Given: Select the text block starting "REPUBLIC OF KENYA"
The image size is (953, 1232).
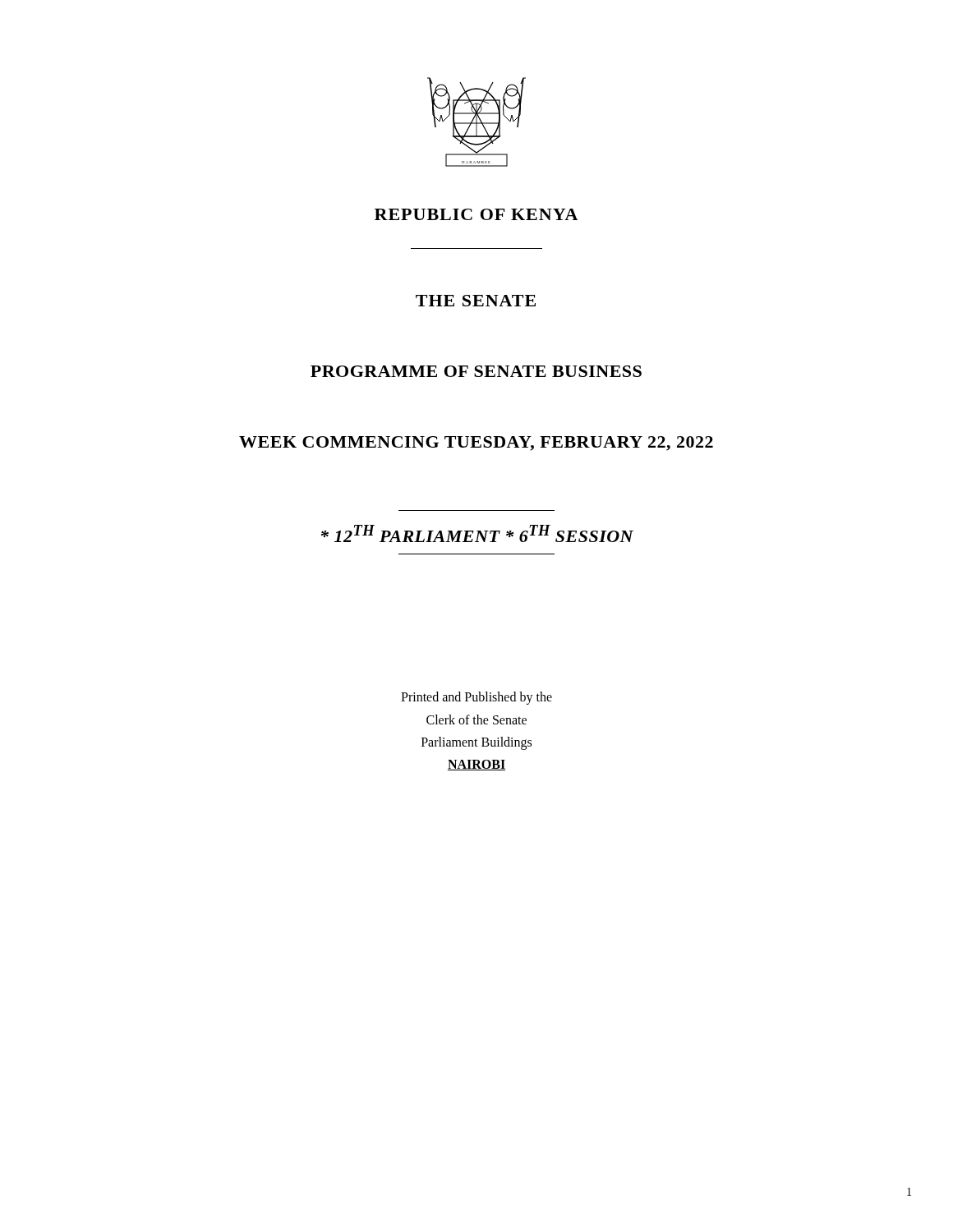Looking at the screenshot, I should (476, 214).
